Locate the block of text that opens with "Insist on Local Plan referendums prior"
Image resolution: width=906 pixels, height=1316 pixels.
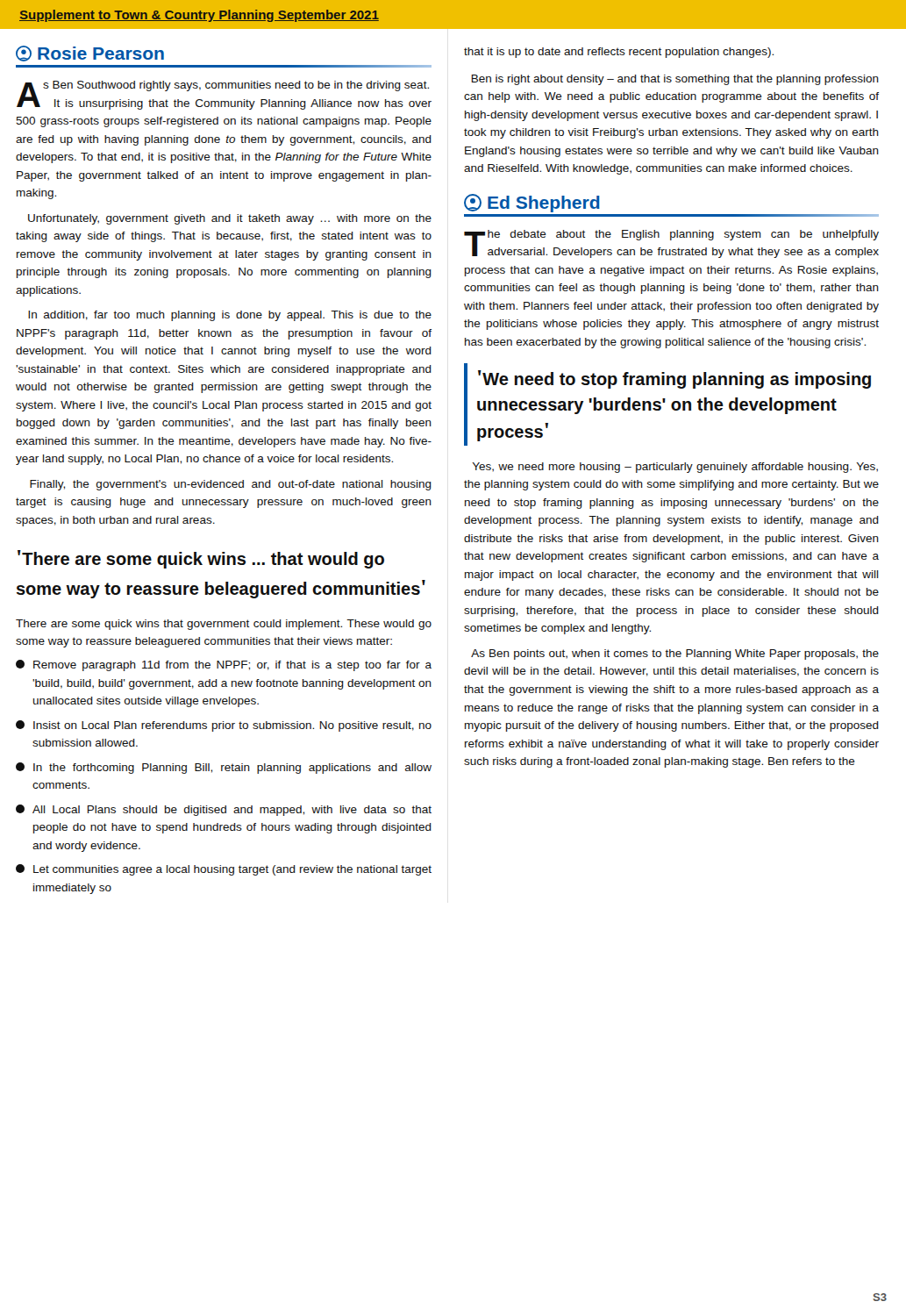tap(224, 734)
